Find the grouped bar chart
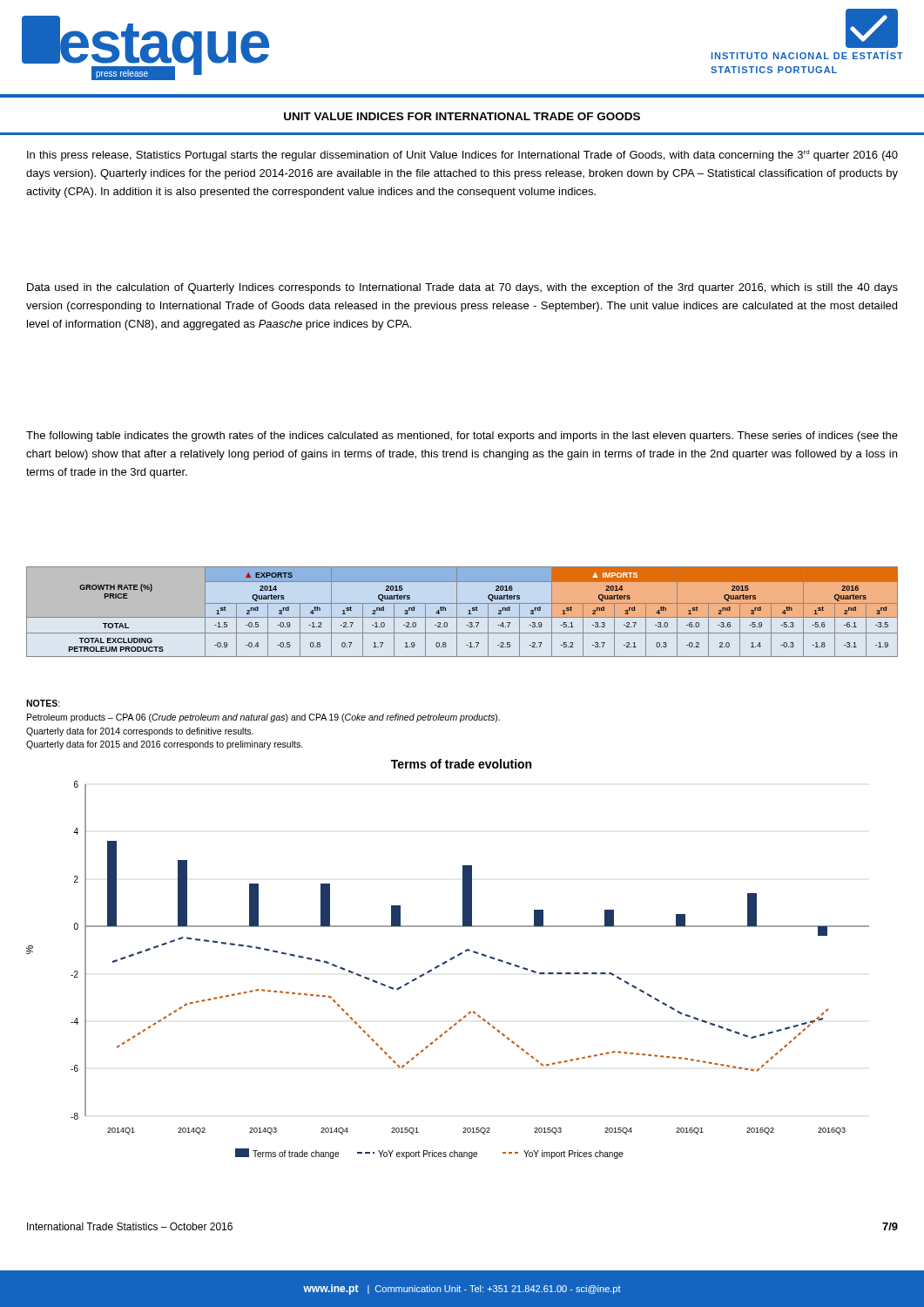Screen dimensions: 1307x924 pyautogui.click(x=462, y=958)
